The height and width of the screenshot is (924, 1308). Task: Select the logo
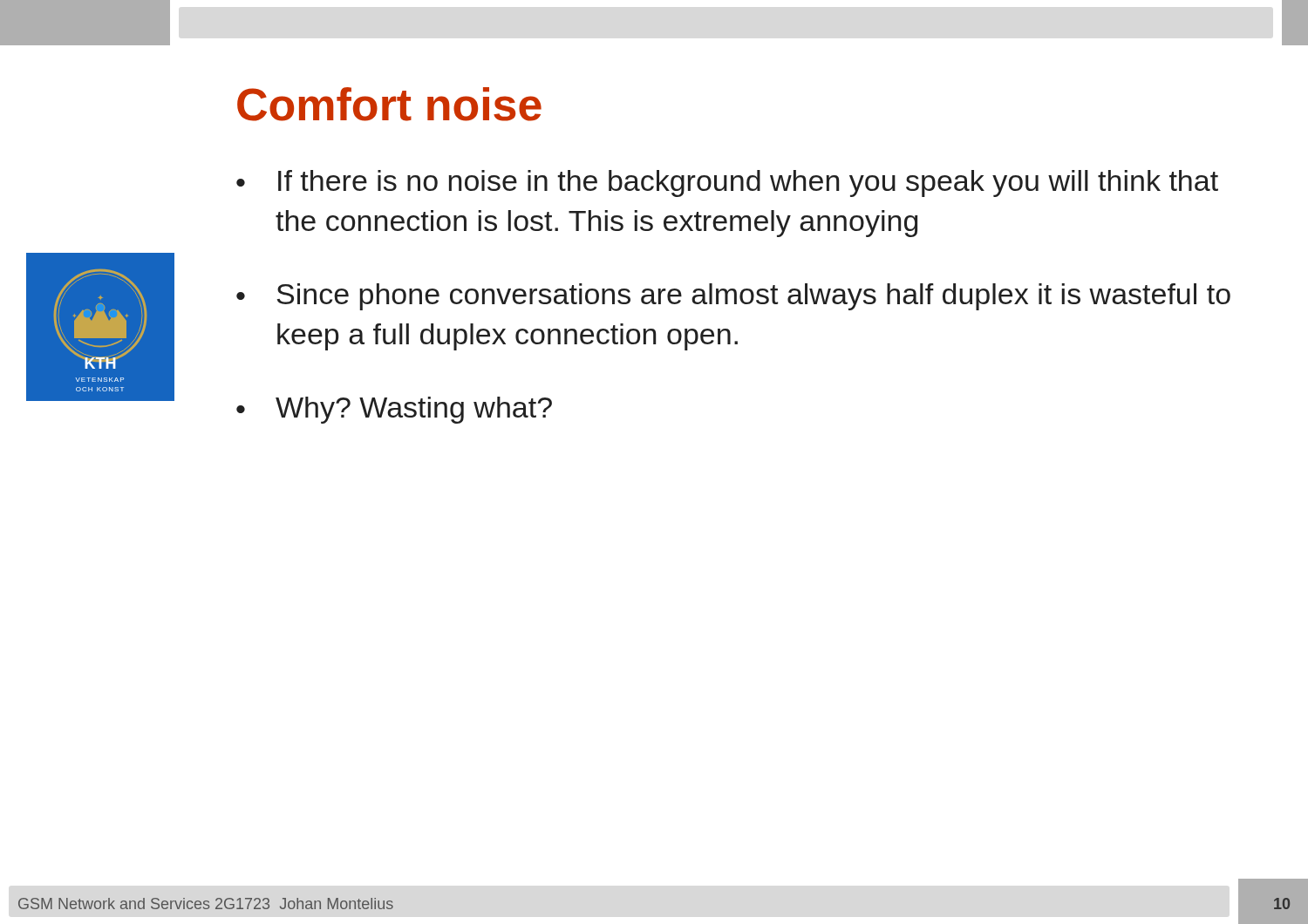pyautogui.click(x=100, y=327)
